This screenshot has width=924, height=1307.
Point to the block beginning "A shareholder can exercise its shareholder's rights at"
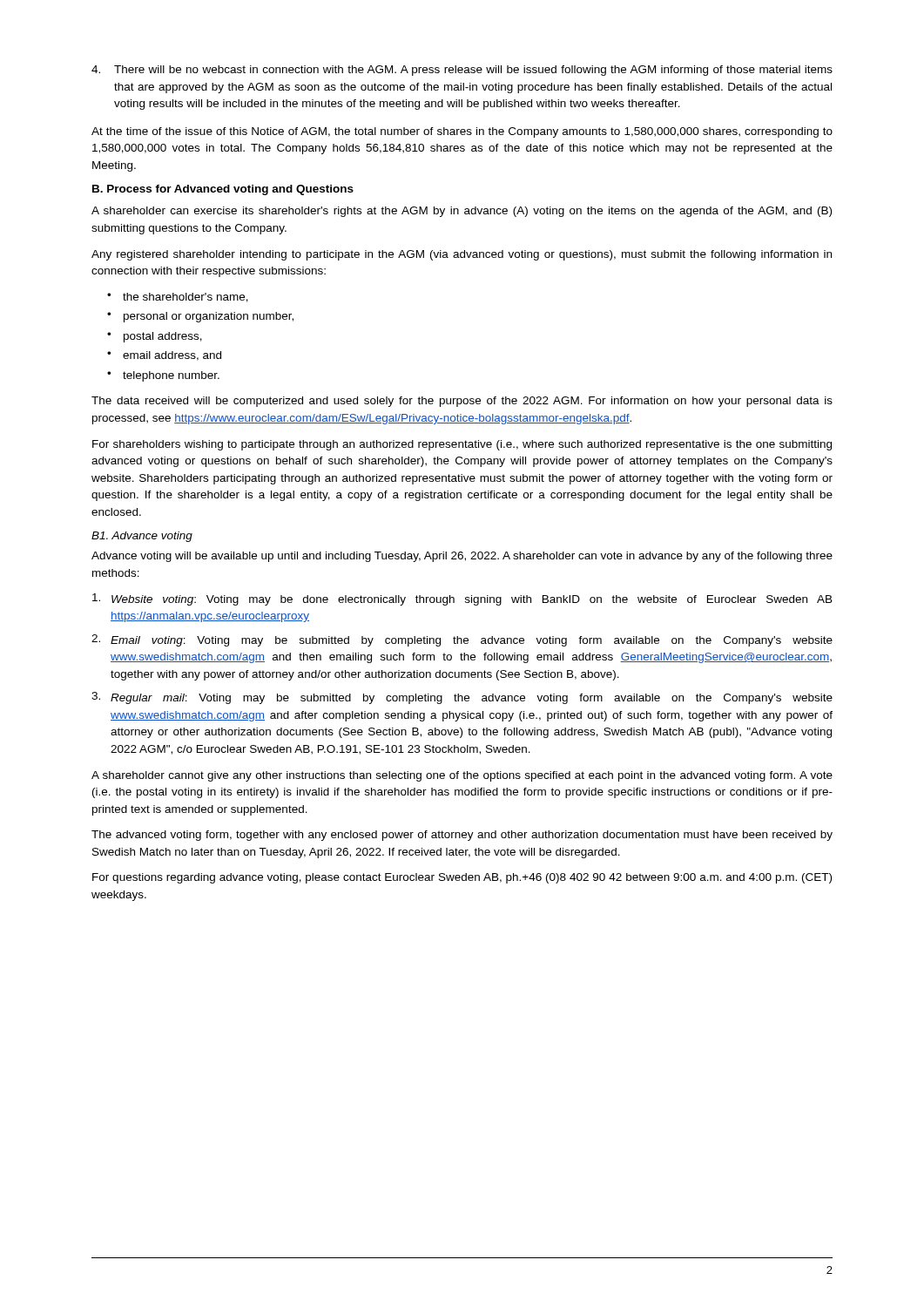click(x=462, y=220)
